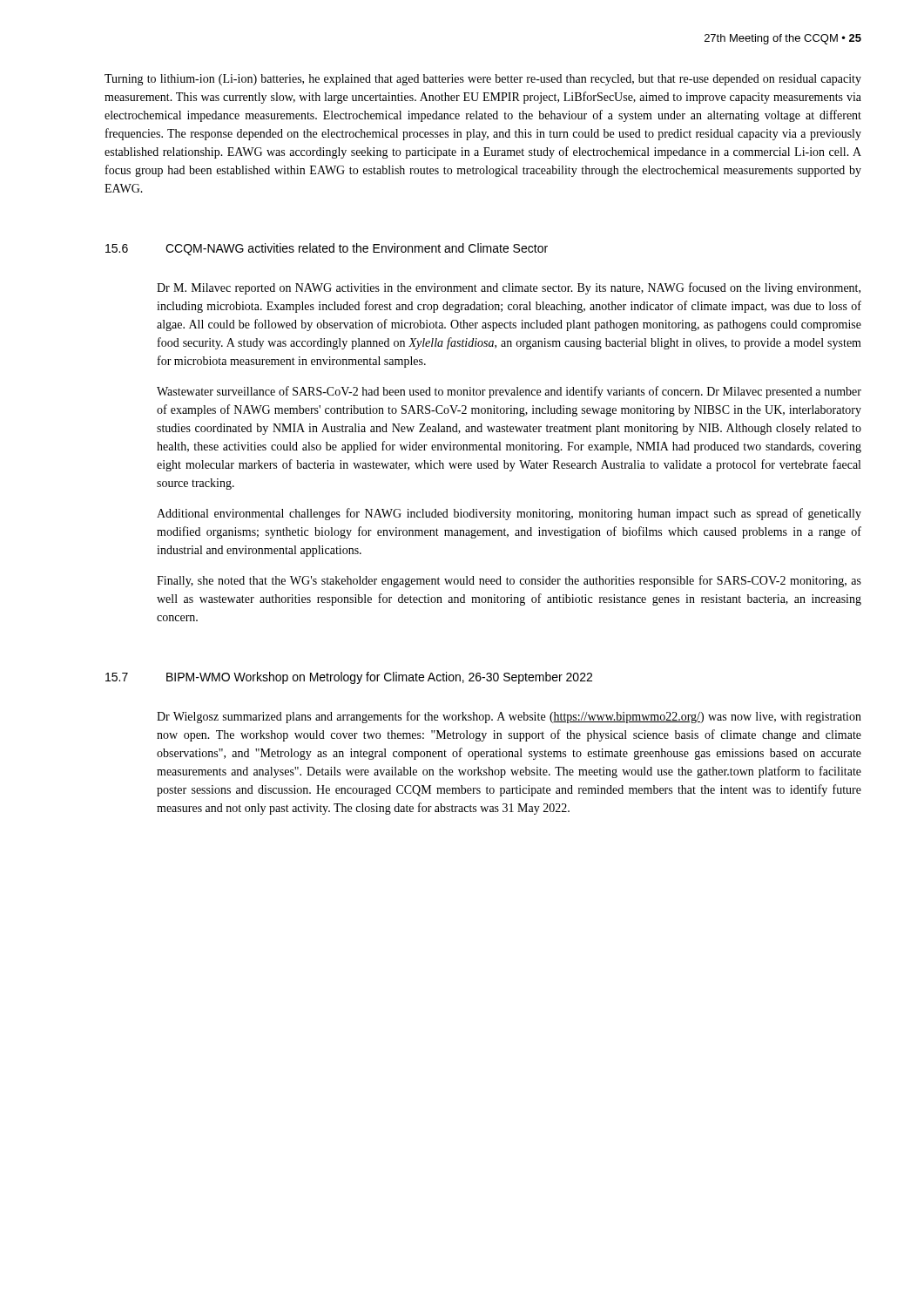Navigate to the block starting "Additional environmental challenges for"
This screenshot has height=1307, width=924.
(509, 532)
